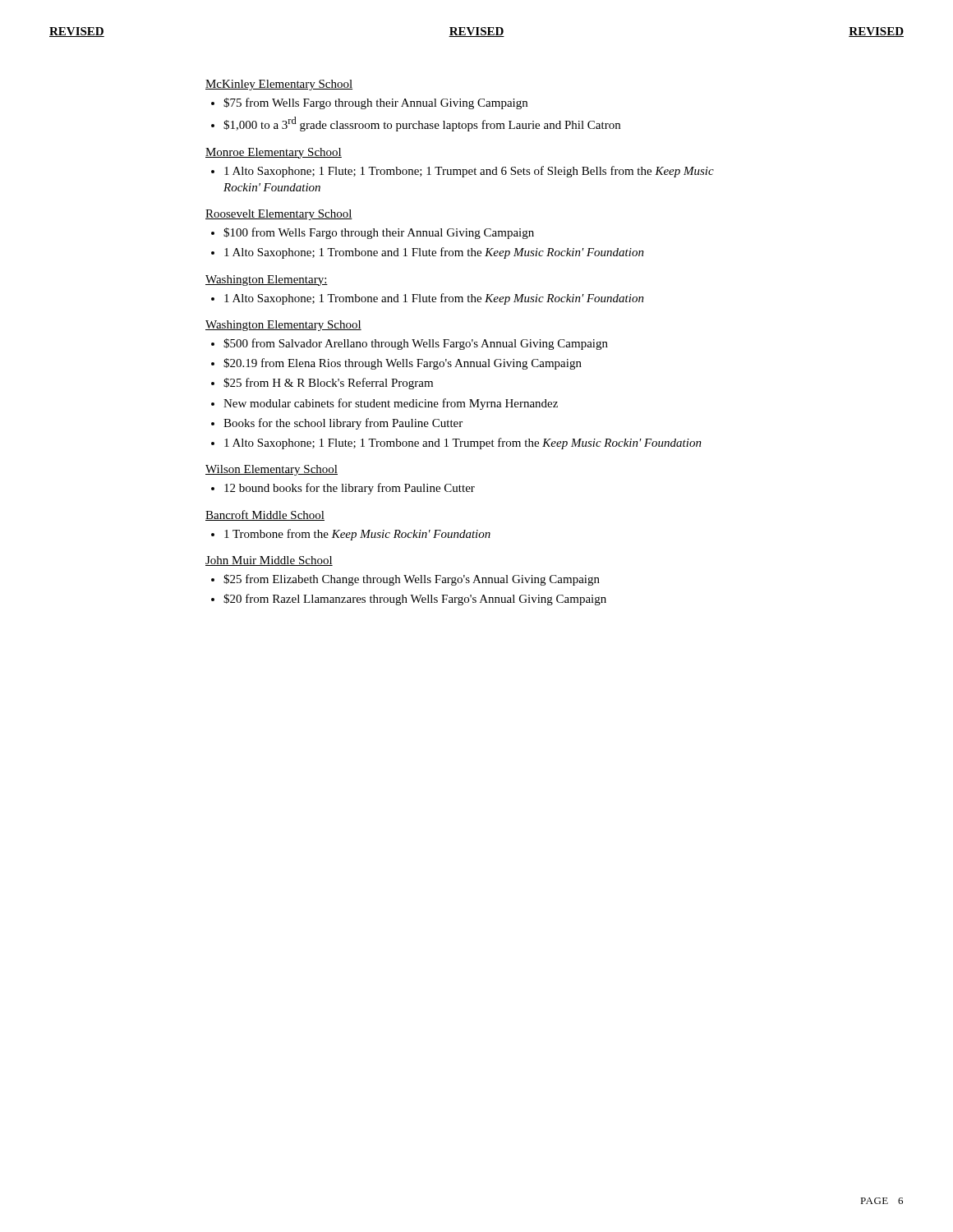The width and height of the screenshot is (953, 1232).
Task: Find the block starting "New modular cabinets for student medicine from"
Action: click(391, 403)
